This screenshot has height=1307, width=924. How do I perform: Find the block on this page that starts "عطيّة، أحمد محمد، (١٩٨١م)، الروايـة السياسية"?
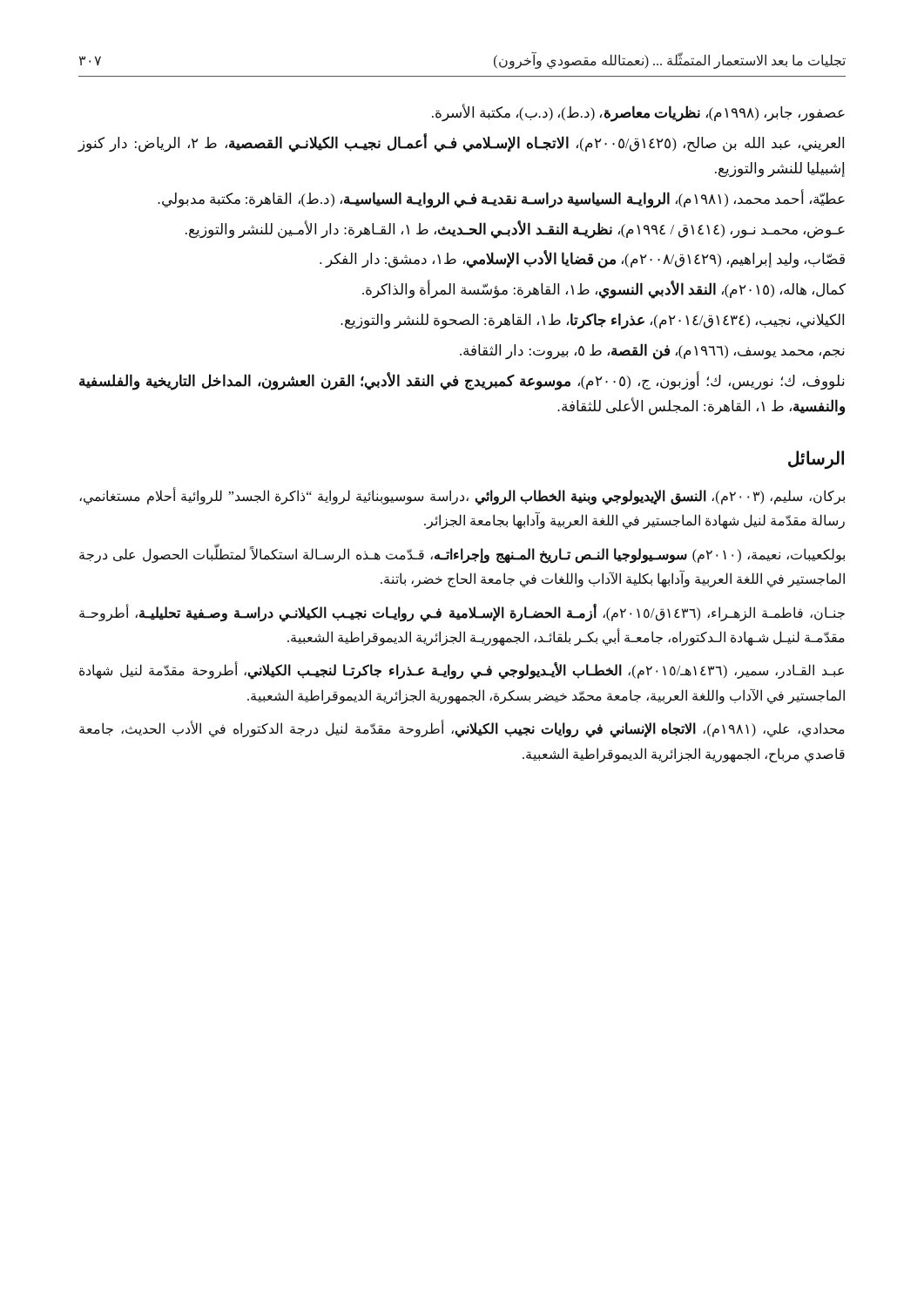pyautogui.click(x=501, y=199)
